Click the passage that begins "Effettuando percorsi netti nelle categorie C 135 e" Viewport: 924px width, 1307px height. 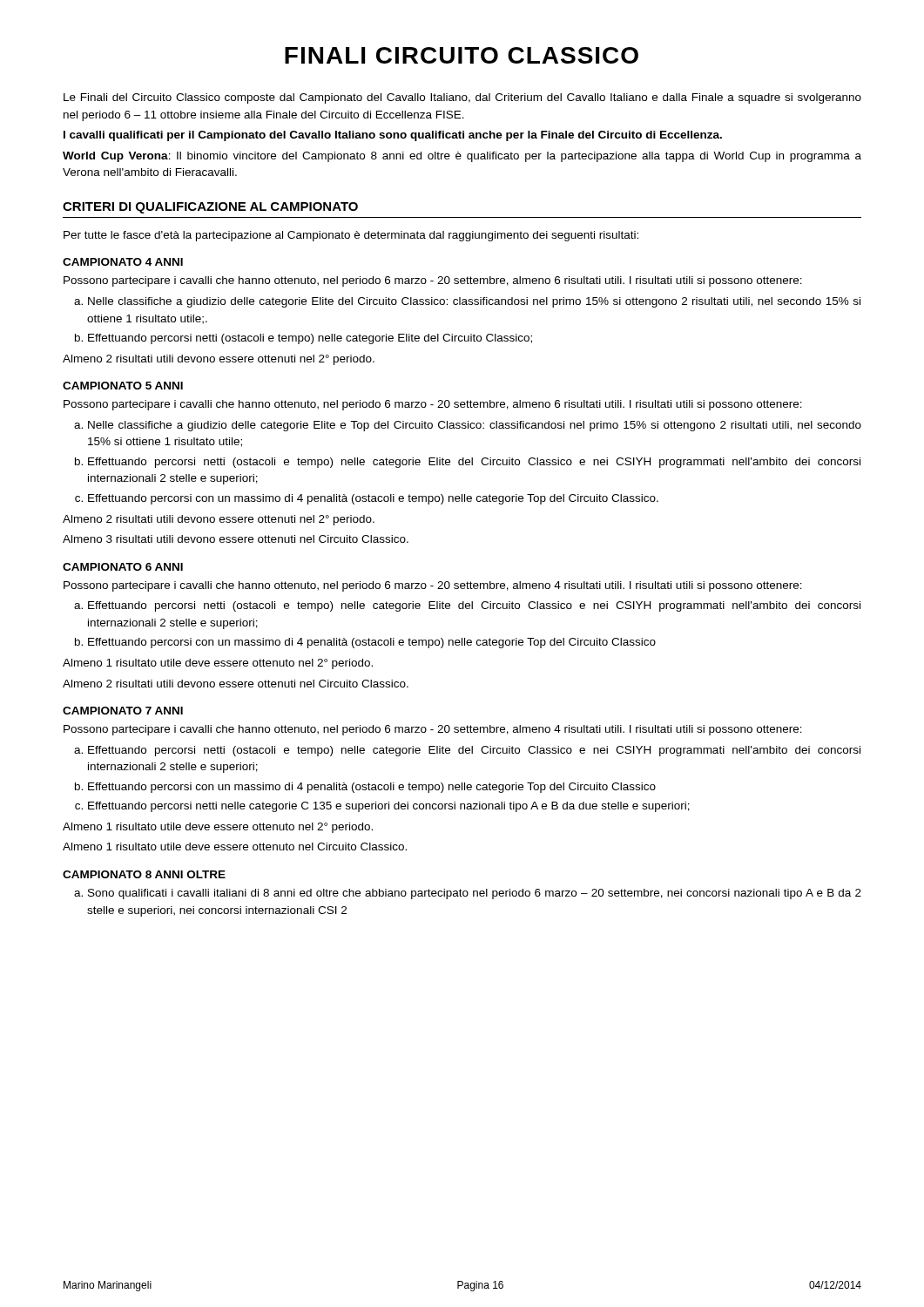[474, 806]
